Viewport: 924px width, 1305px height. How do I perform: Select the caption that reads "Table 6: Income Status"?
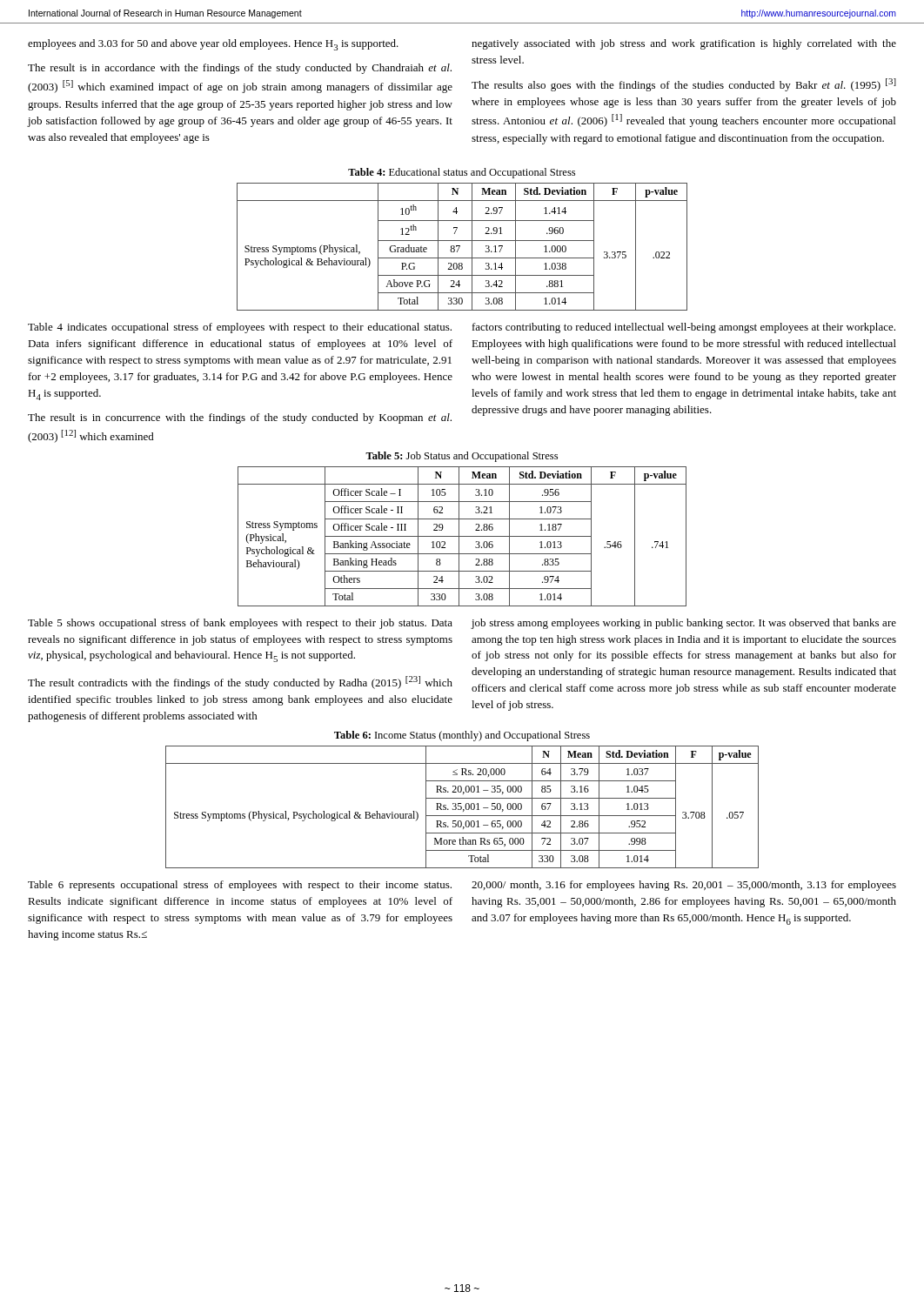pos(462,735)
